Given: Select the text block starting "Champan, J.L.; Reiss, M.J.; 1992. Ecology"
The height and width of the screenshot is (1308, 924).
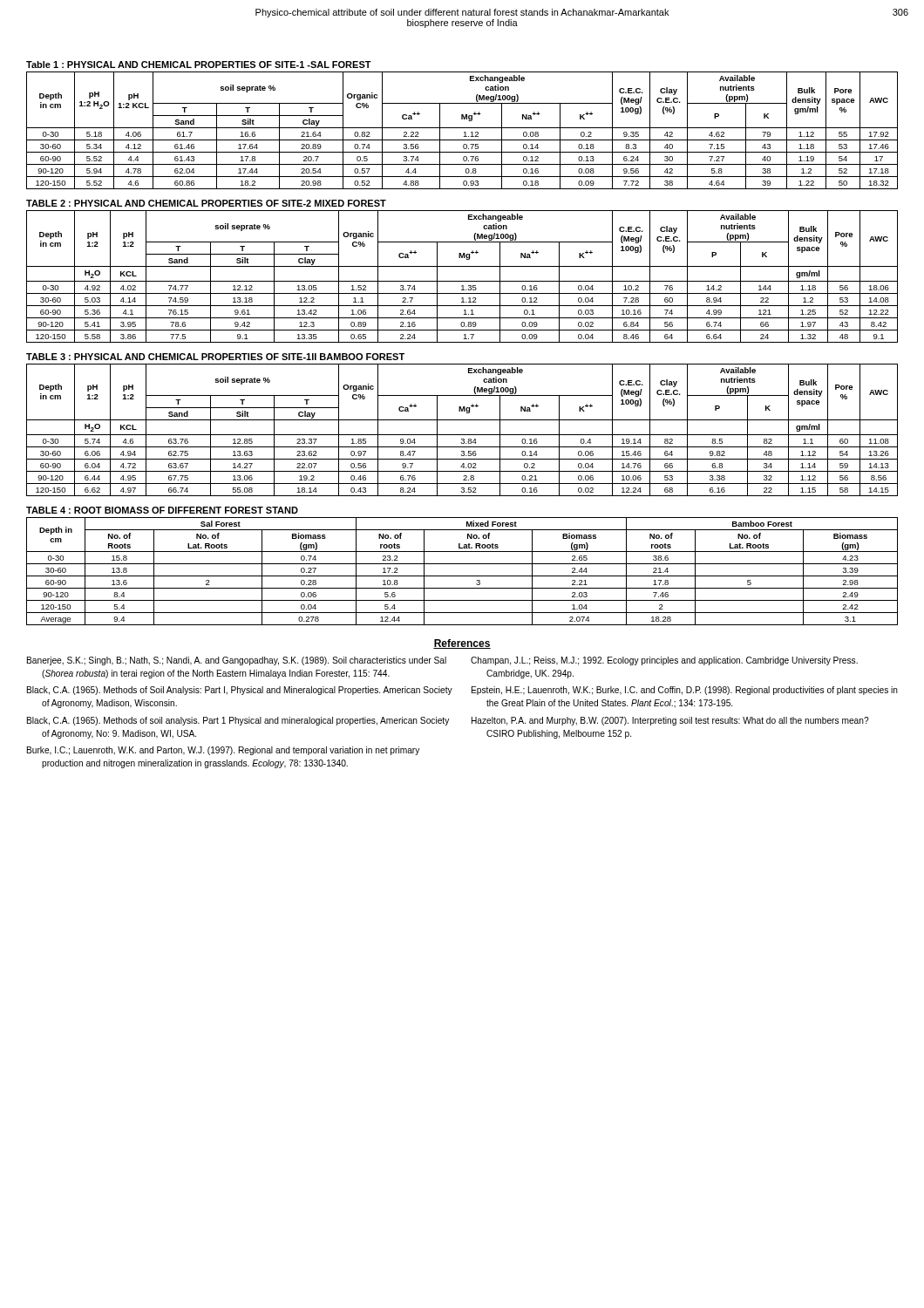Looking at the screenshot, I should (664, 667).
